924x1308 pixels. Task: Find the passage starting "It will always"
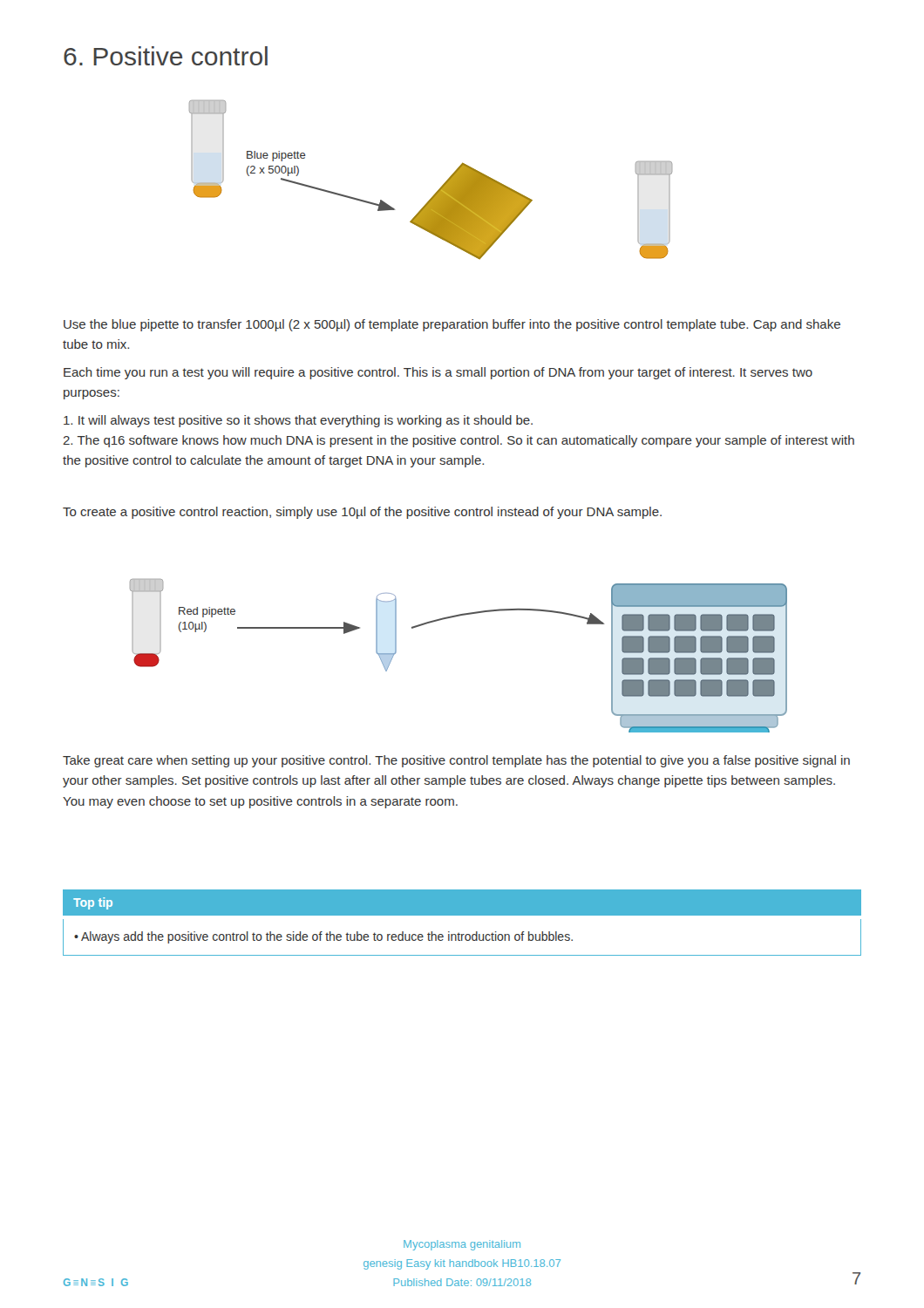tap(298, 420)
